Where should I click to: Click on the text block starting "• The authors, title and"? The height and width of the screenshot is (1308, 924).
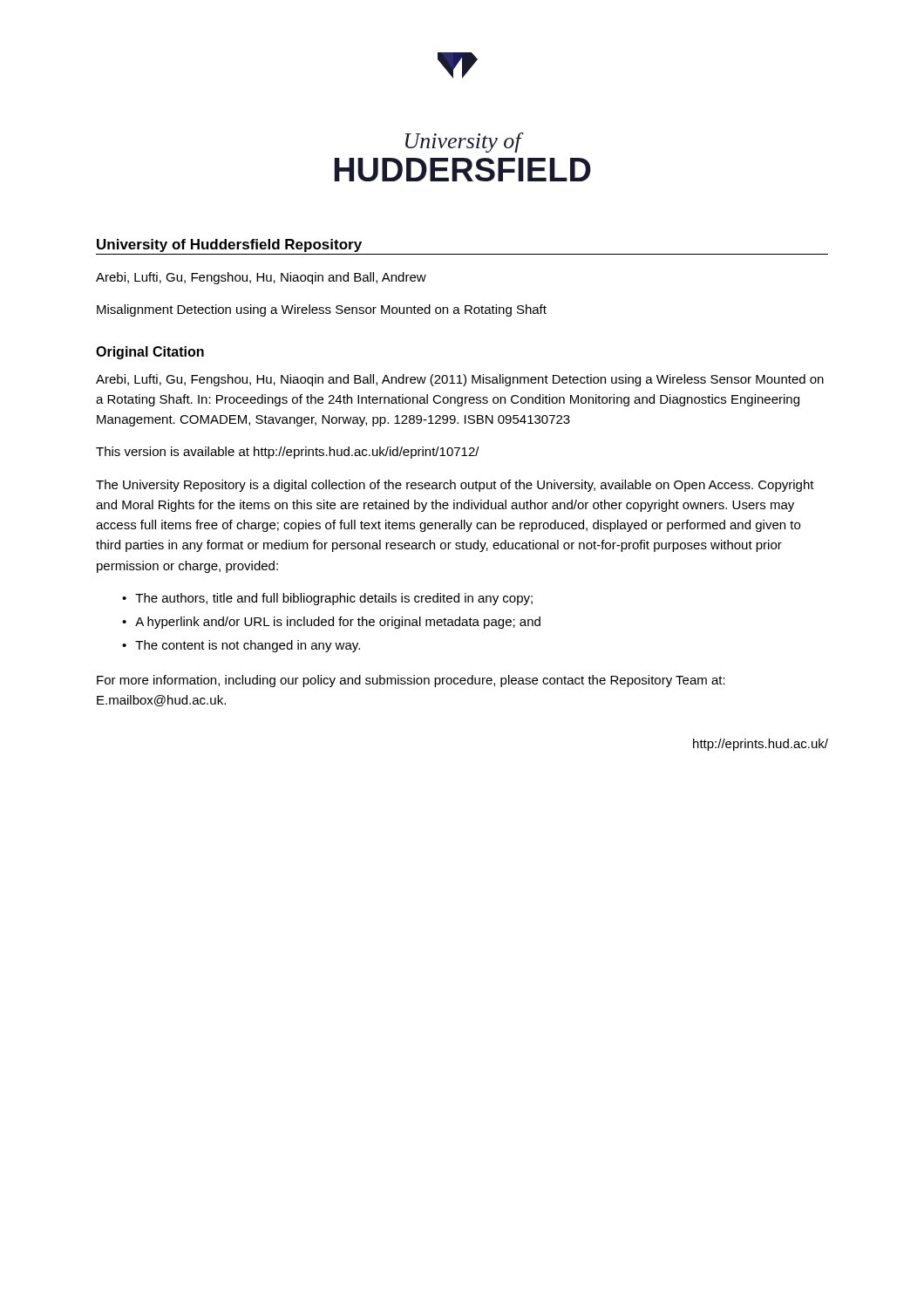point(328,598)
